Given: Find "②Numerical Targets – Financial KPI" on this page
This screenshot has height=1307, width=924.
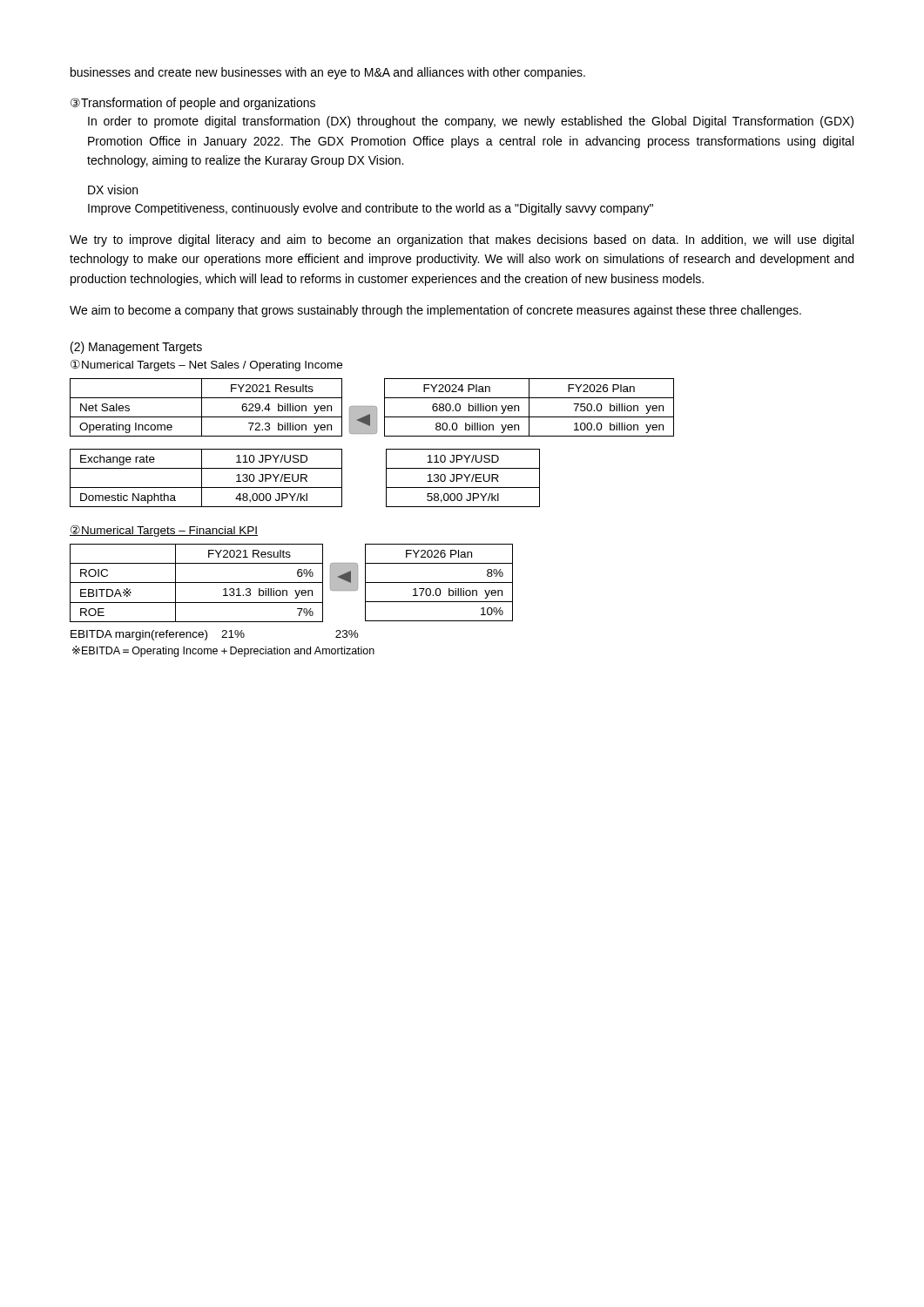Looking at the screenshot, I should pos(164,530).
